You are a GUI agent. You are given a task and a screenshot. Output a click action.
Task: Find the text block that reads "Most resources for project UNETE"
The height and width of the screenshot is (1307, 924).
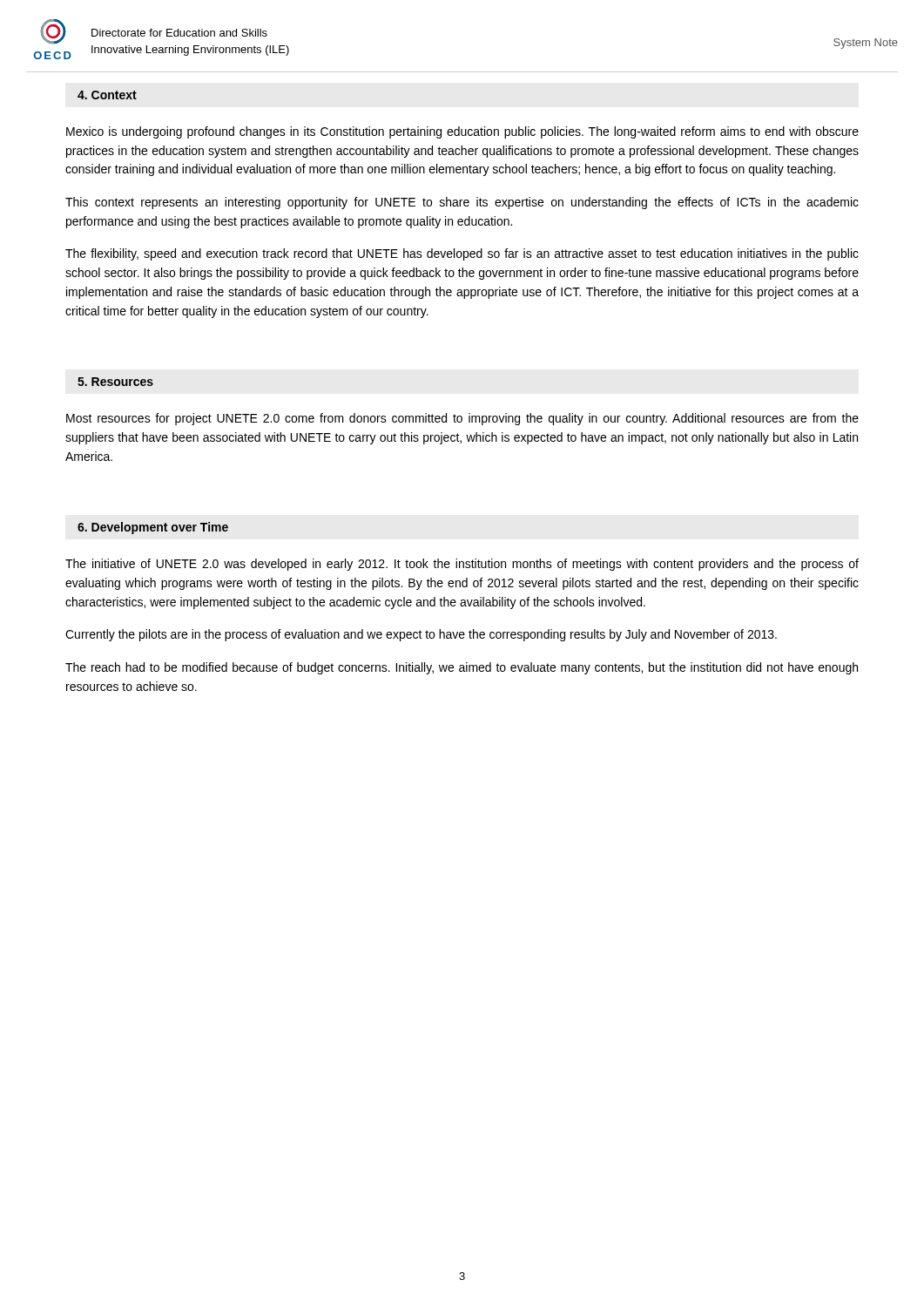click(x=462, y=437)
